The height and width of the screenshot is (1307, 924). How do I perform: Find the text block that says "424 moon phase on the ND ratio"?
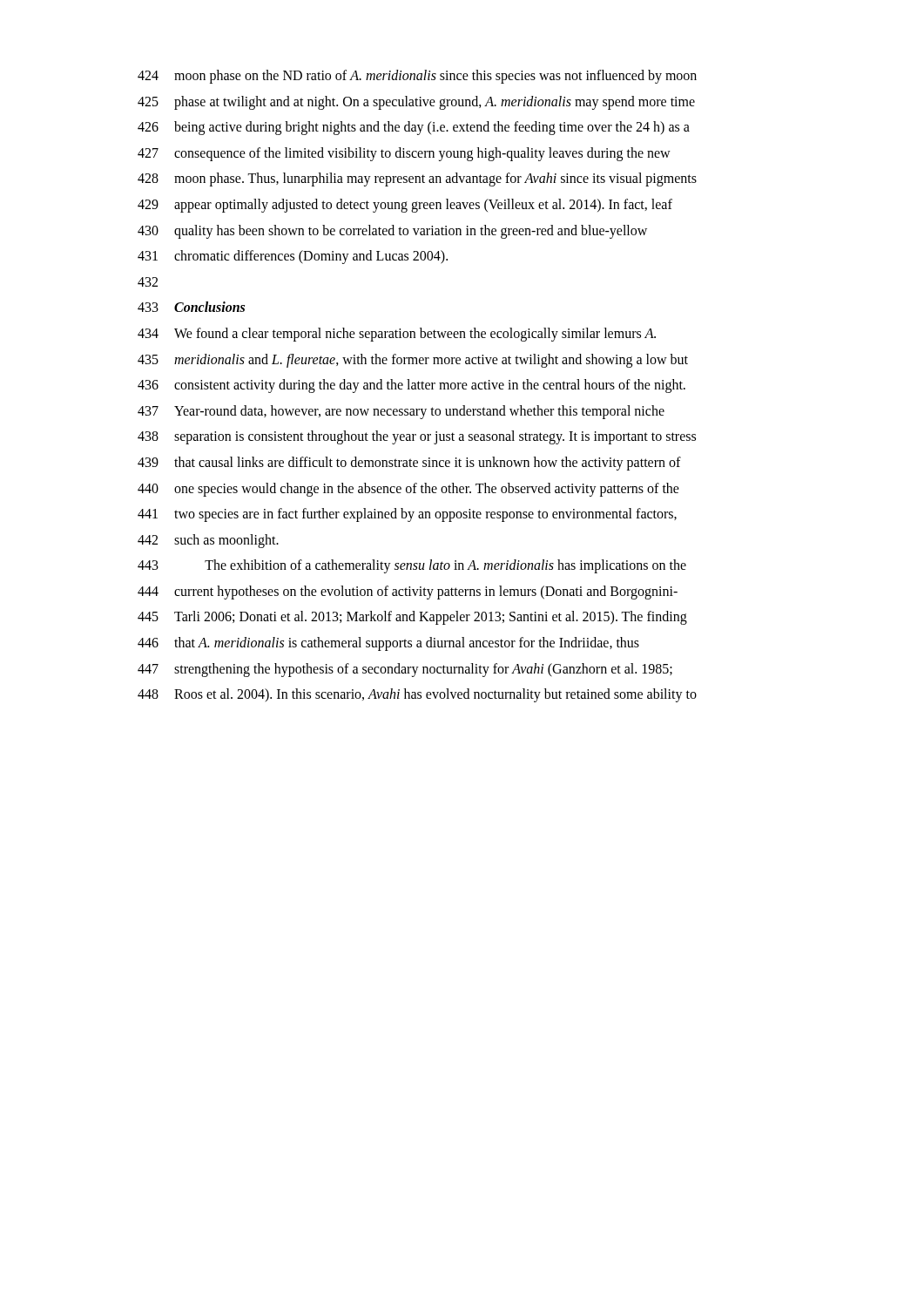tap(462, 76)
